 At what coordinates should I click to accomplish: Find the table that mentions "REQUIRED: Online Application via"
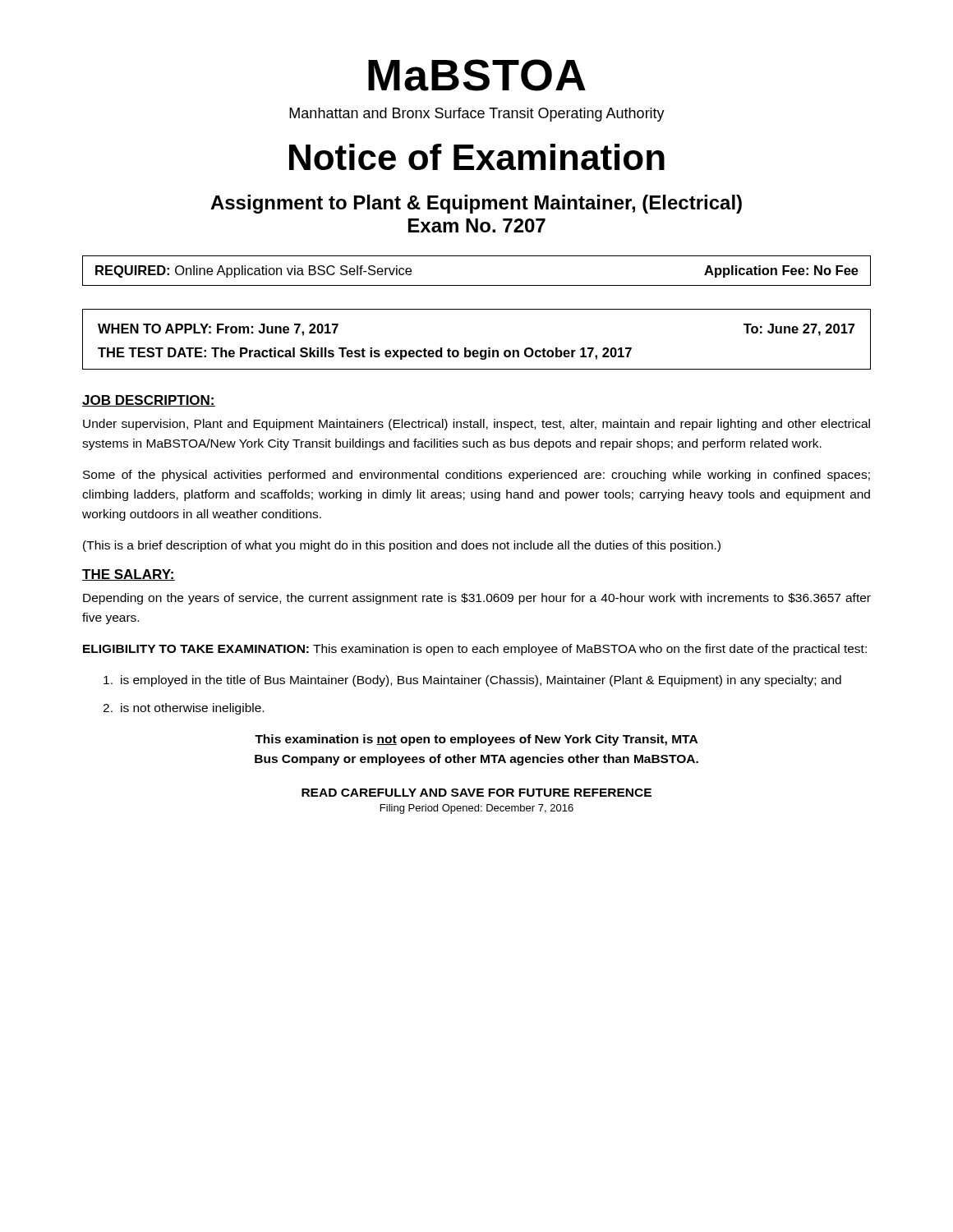476,271
